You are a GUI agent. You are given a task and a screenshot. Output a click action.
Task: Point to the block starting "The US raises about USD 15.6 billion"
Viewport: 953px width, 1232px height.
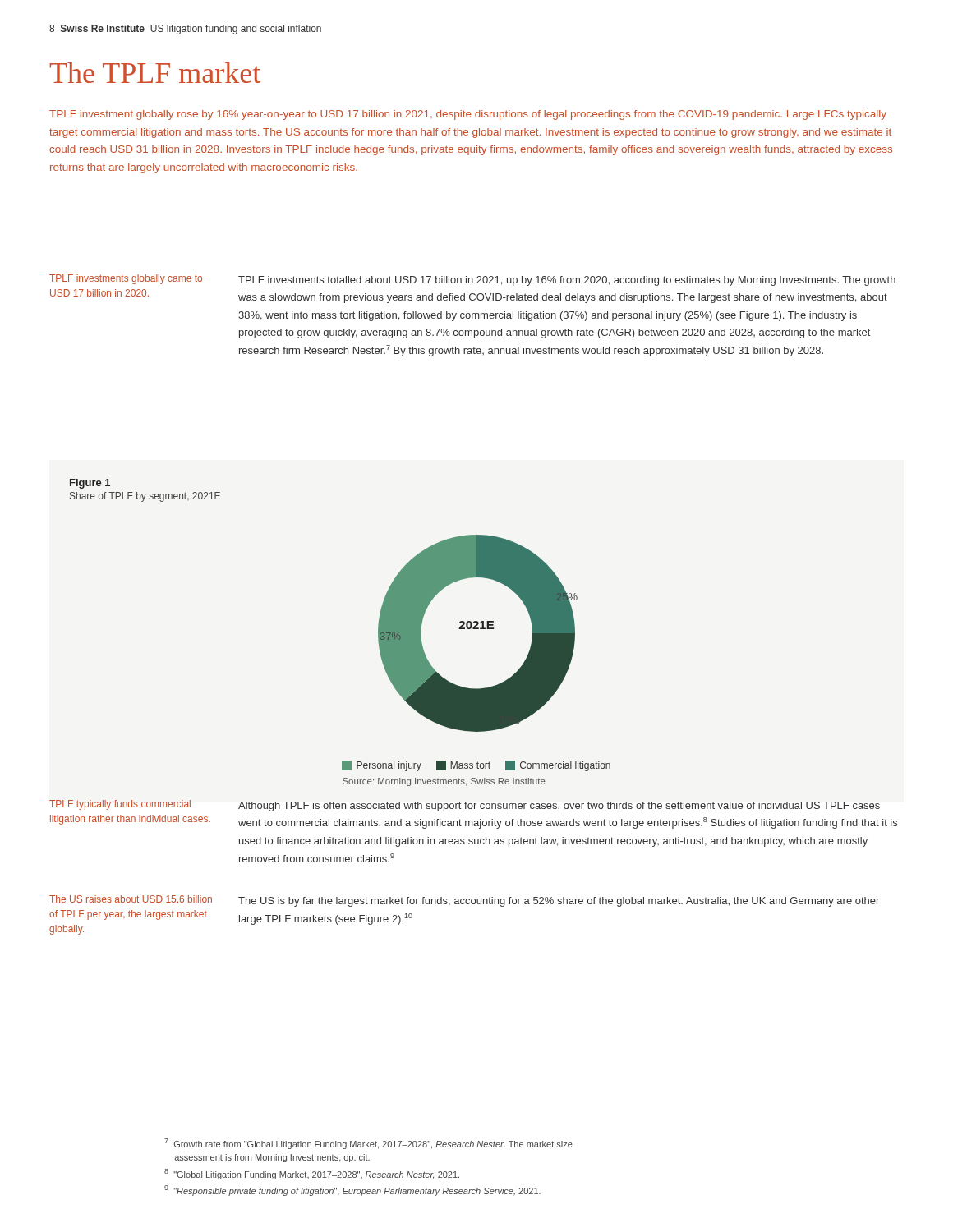[131, 914]
